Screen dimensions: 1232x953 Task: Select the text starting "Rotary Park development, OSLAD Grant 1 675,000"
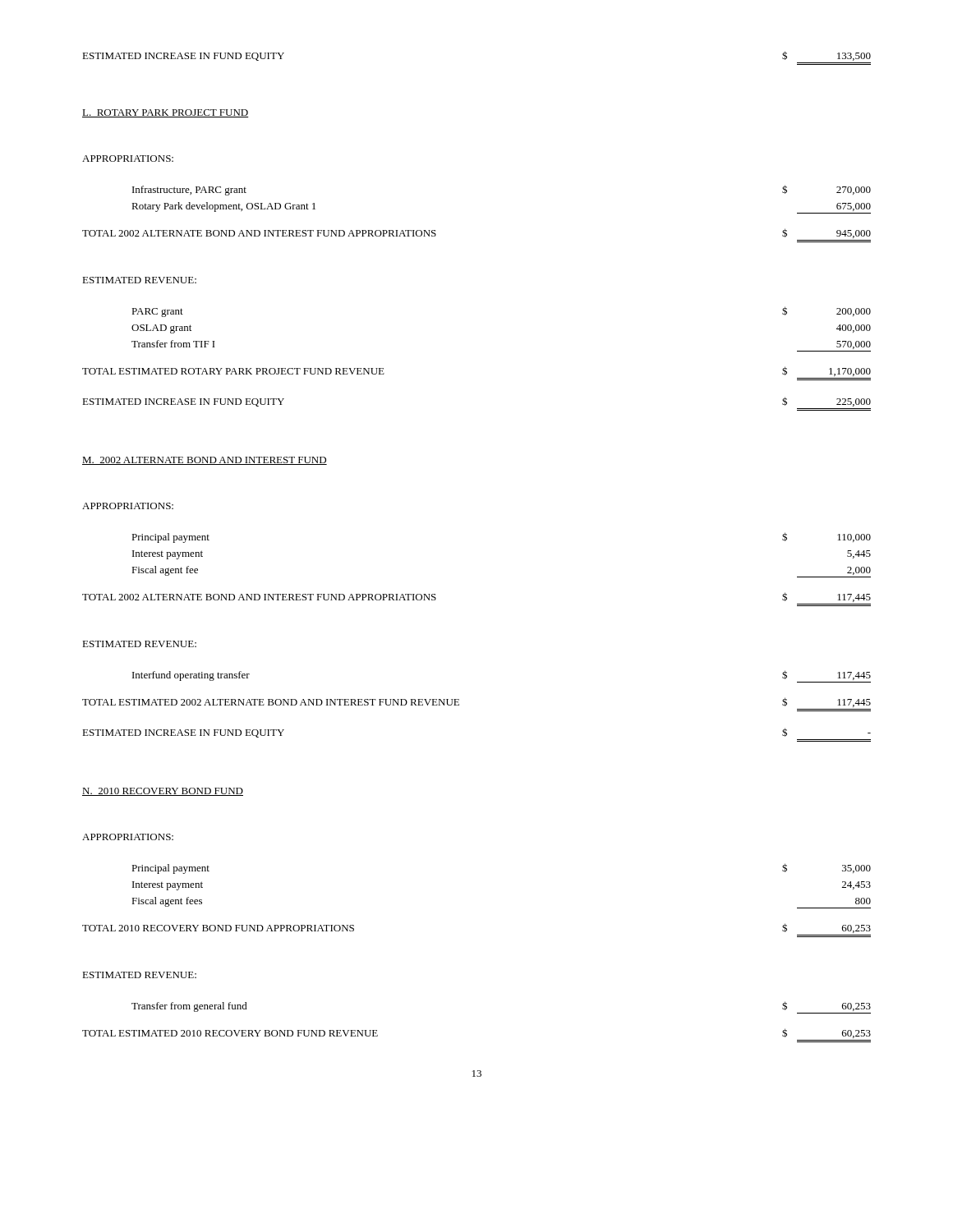pyautogui.click(x=226, y=207)
